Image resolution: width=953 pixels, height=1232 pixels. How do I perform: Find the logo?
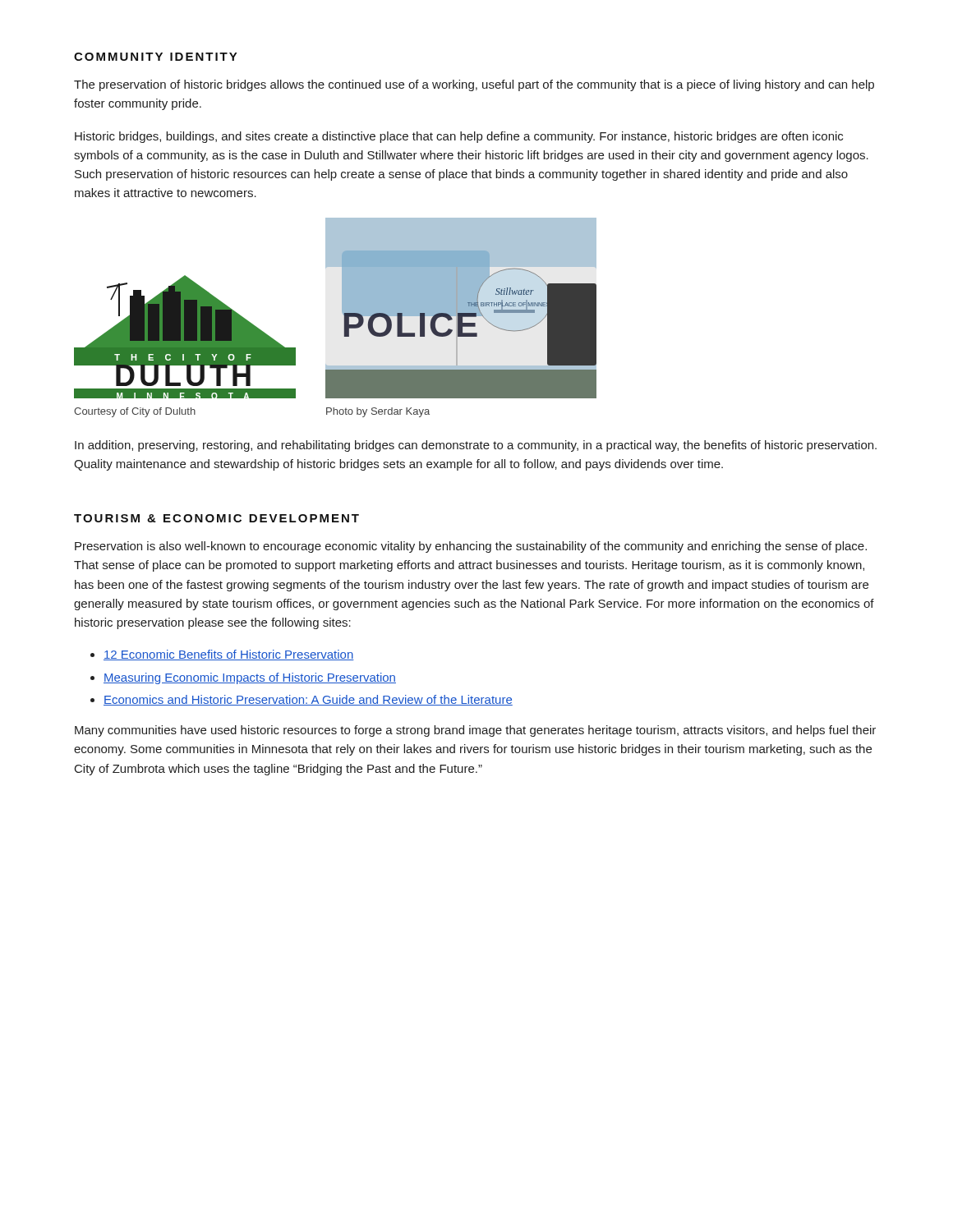pos(185,309)
